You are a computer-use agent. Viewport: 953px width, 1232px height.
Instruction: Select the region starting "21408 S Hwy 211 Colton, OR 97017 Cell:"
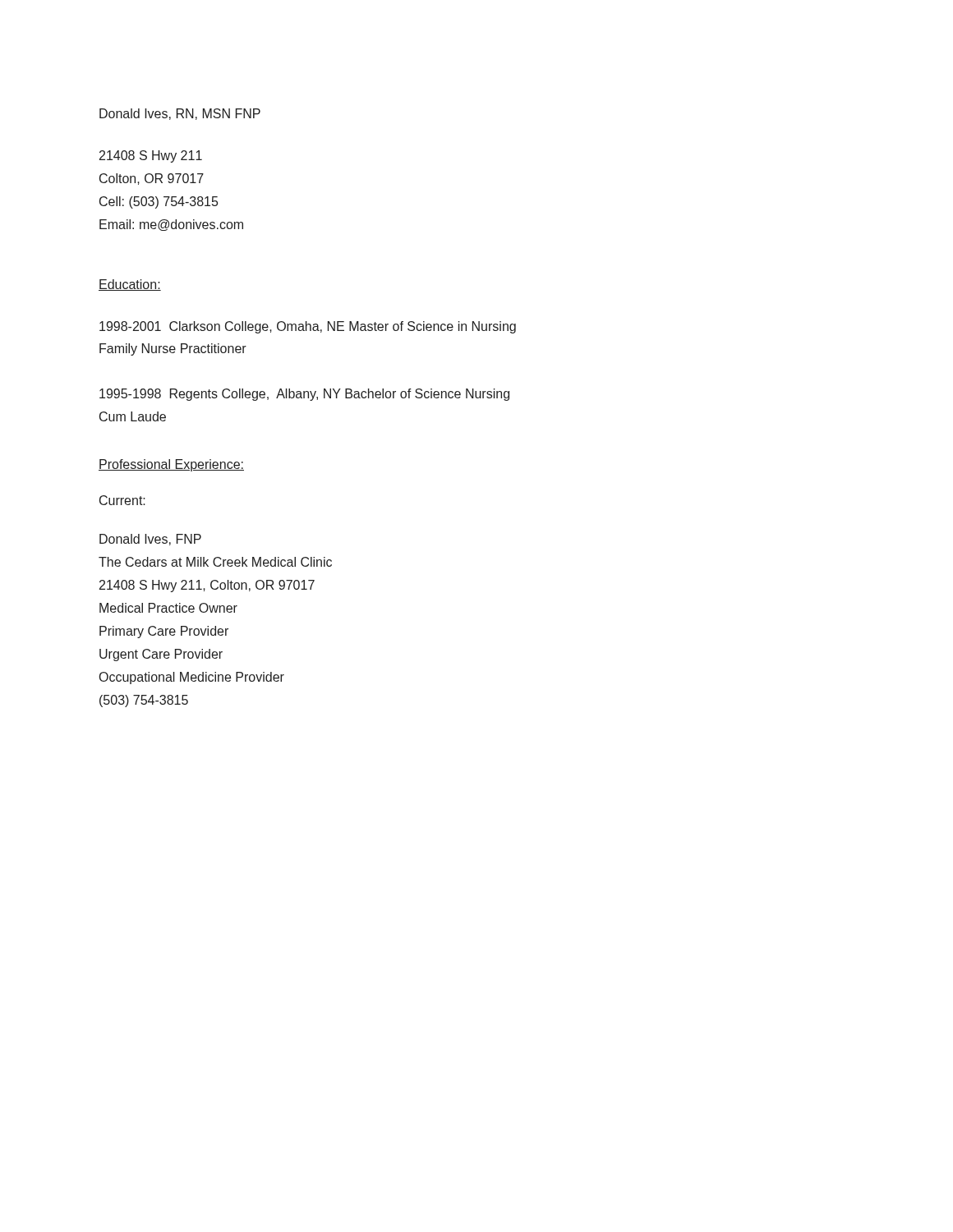click(171, 190)
